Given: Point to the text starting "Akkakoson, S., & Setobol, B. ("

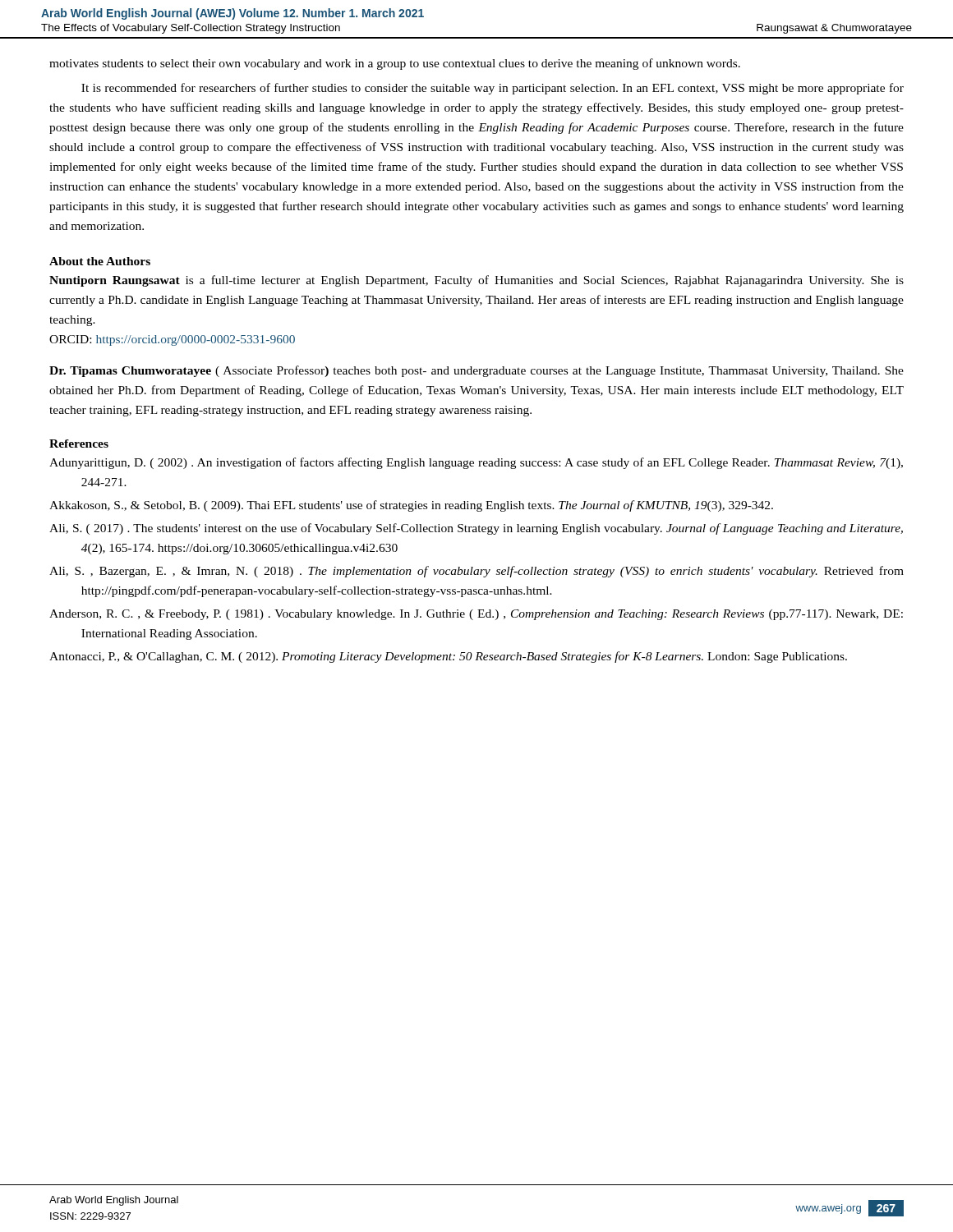Looking at the screenshot, I should click(x=412, y=505).
